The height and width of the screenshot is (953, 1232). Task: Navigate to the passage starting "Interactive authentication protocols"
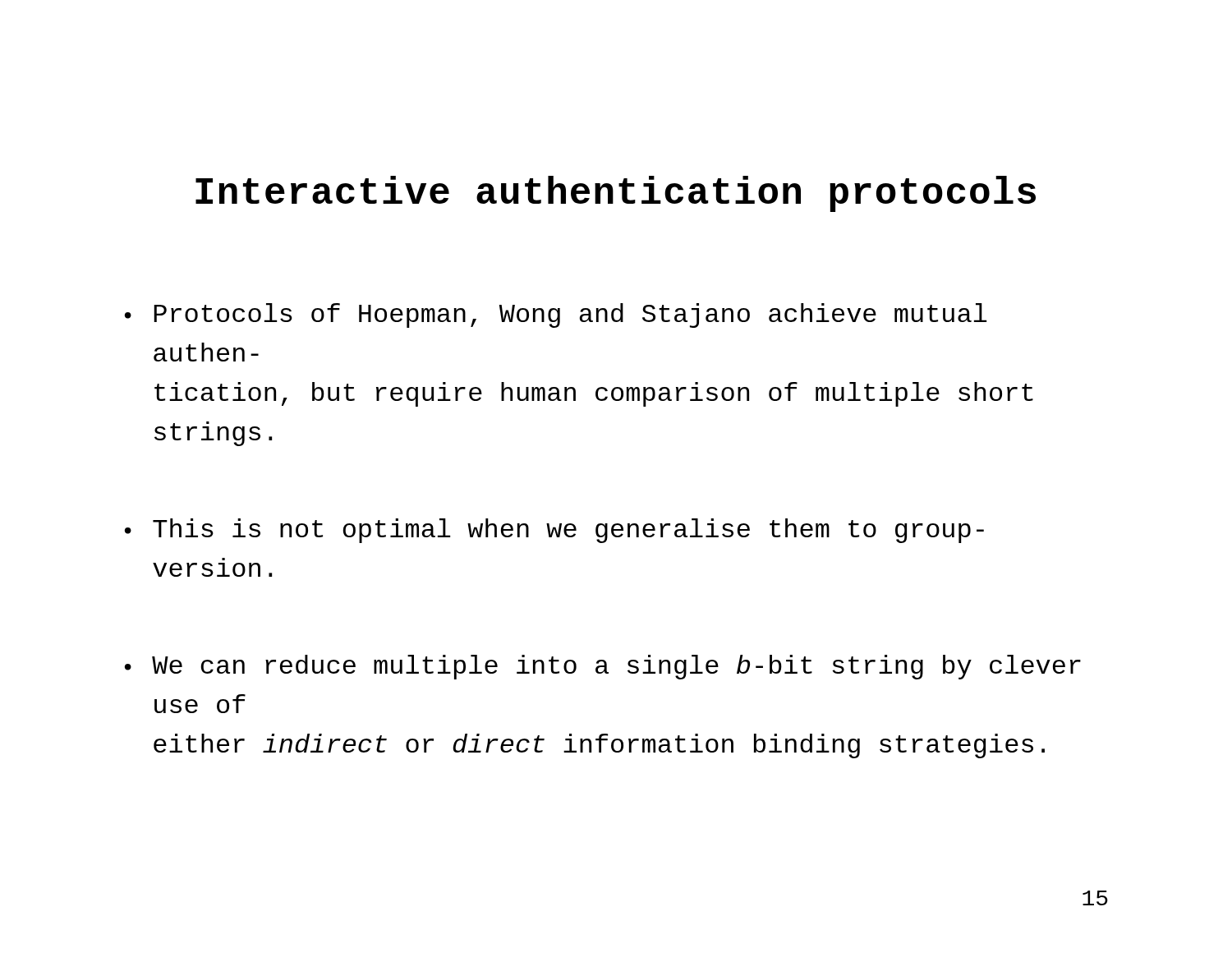pos(616,194)
